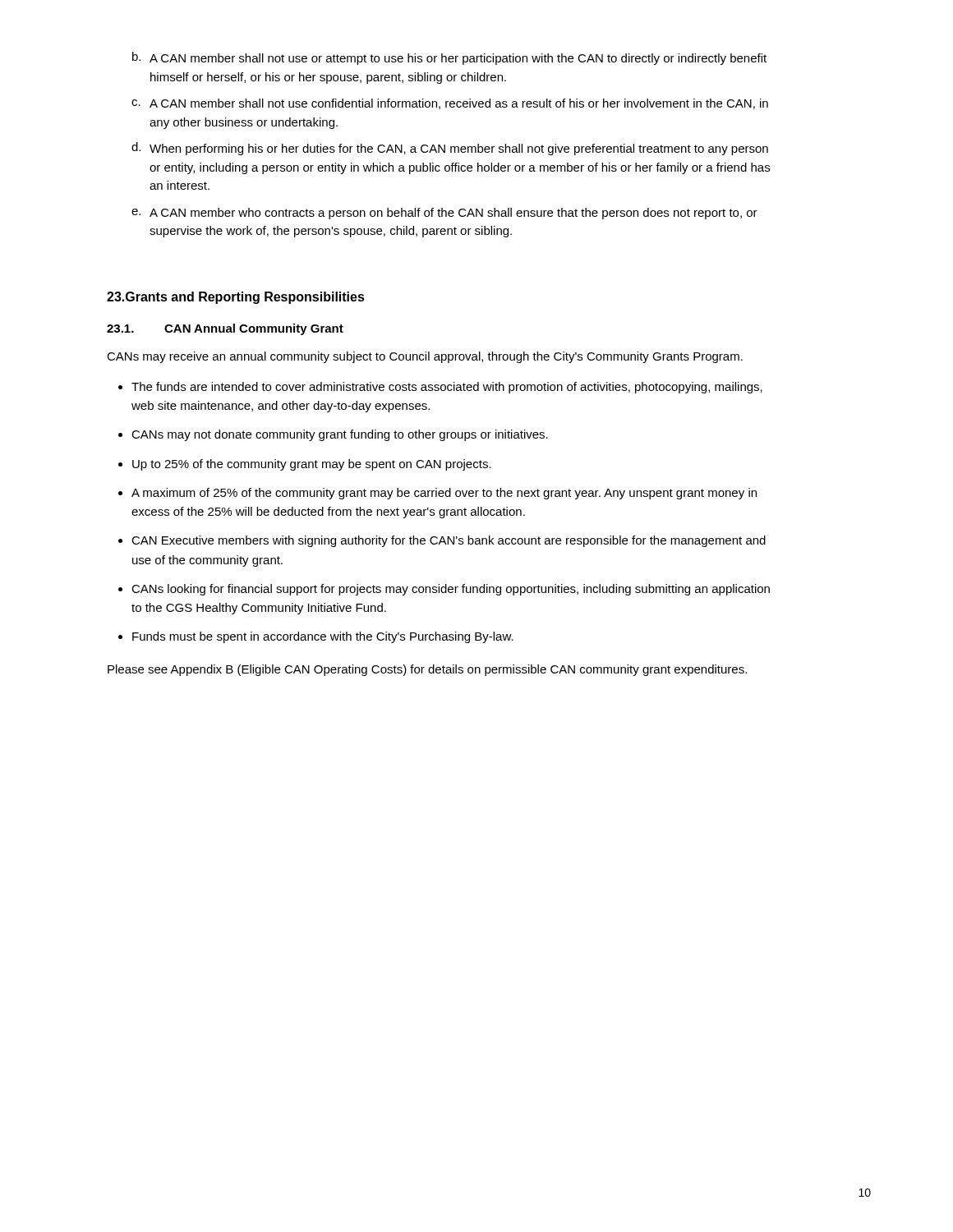
Task: Locate the list item that says "Funds must be spent in accordance"
Action: (323, 636)
